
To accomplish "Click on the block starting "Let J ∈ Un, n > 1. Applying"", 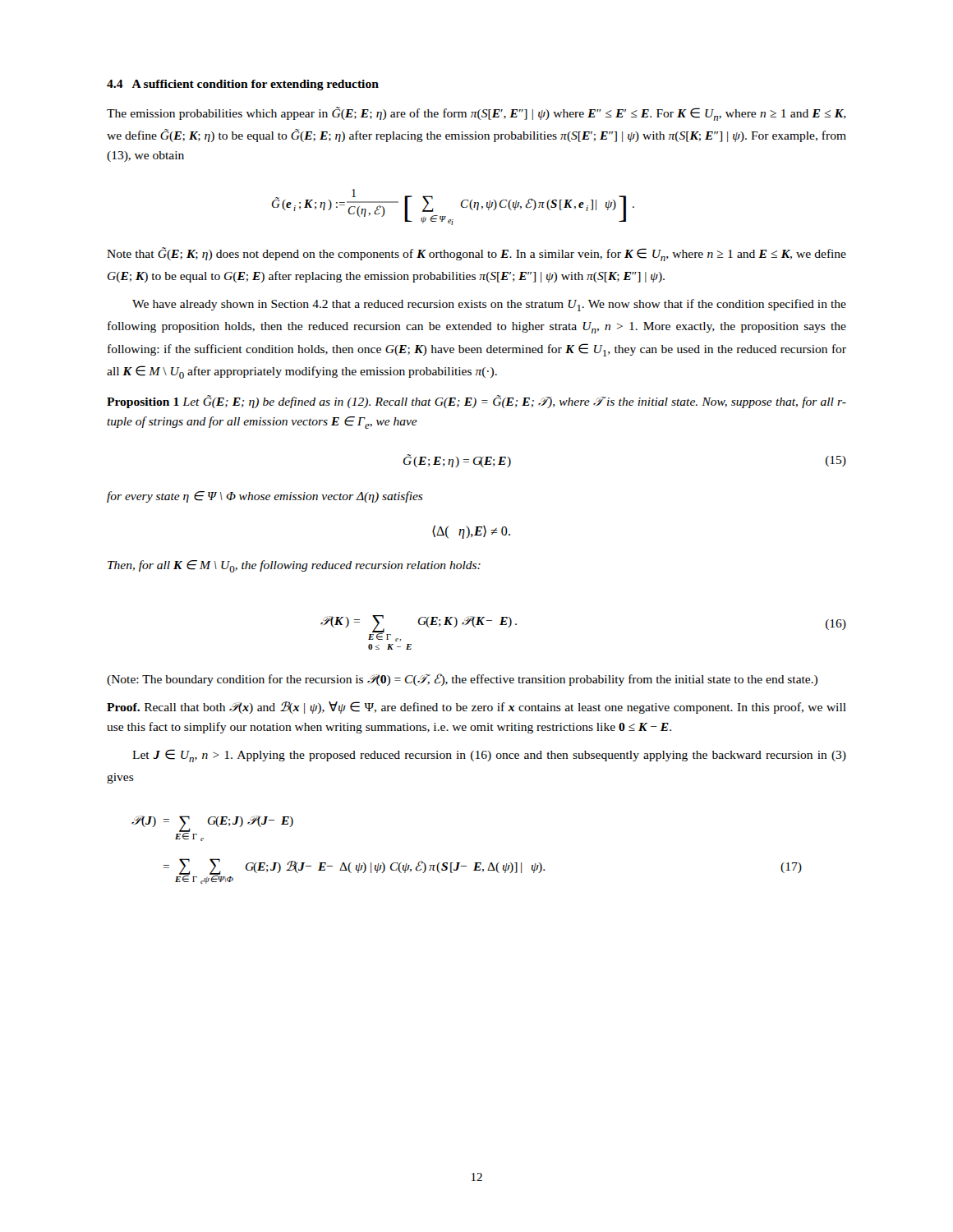I will (476, 766).
